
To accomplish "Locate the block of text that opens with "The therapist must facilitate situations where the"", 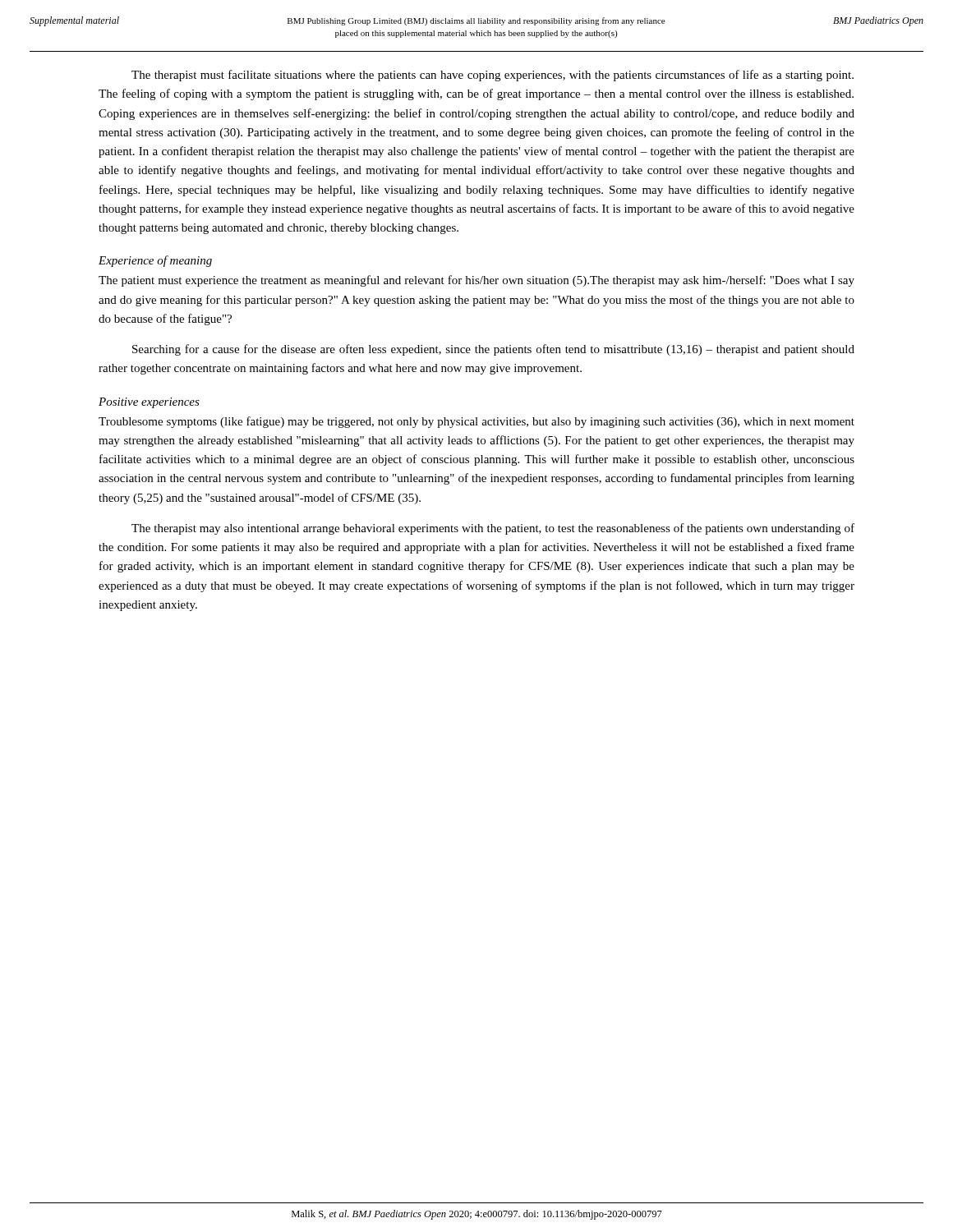I will 476,152.
